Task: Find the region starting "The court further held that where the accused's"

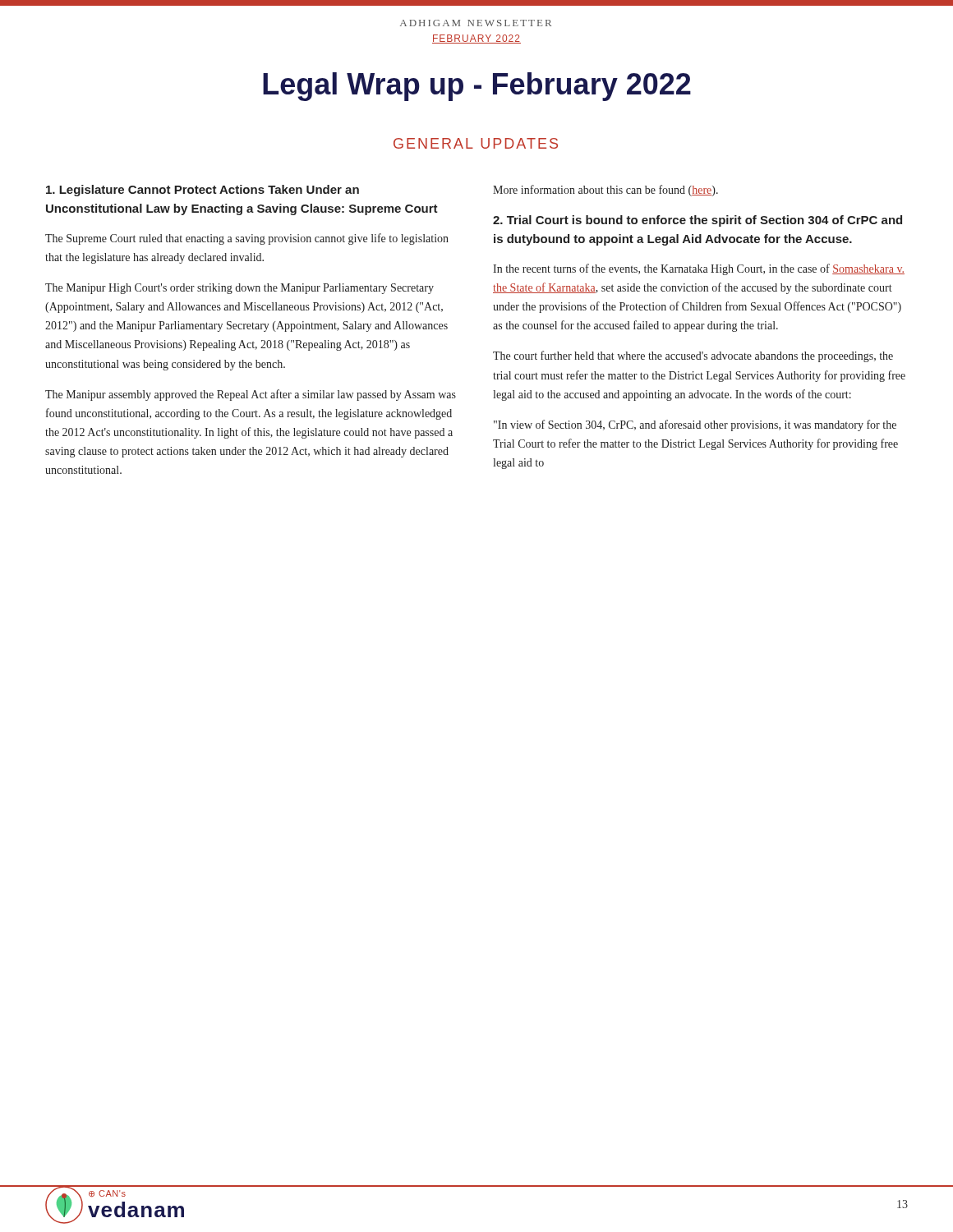Action: pos(699,375)
